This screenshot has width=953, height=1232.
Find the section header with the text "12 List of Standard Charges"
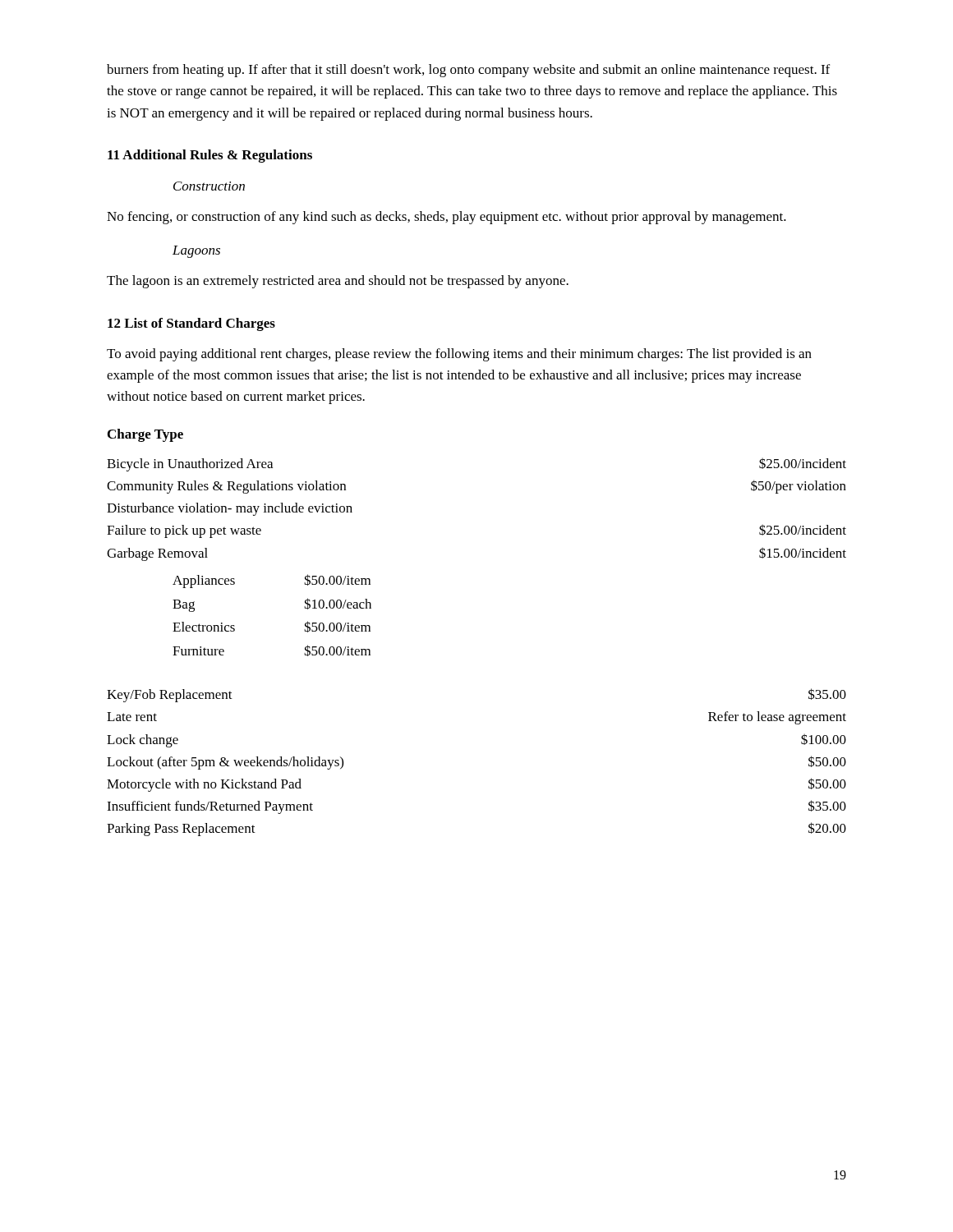tap(191, 323)
